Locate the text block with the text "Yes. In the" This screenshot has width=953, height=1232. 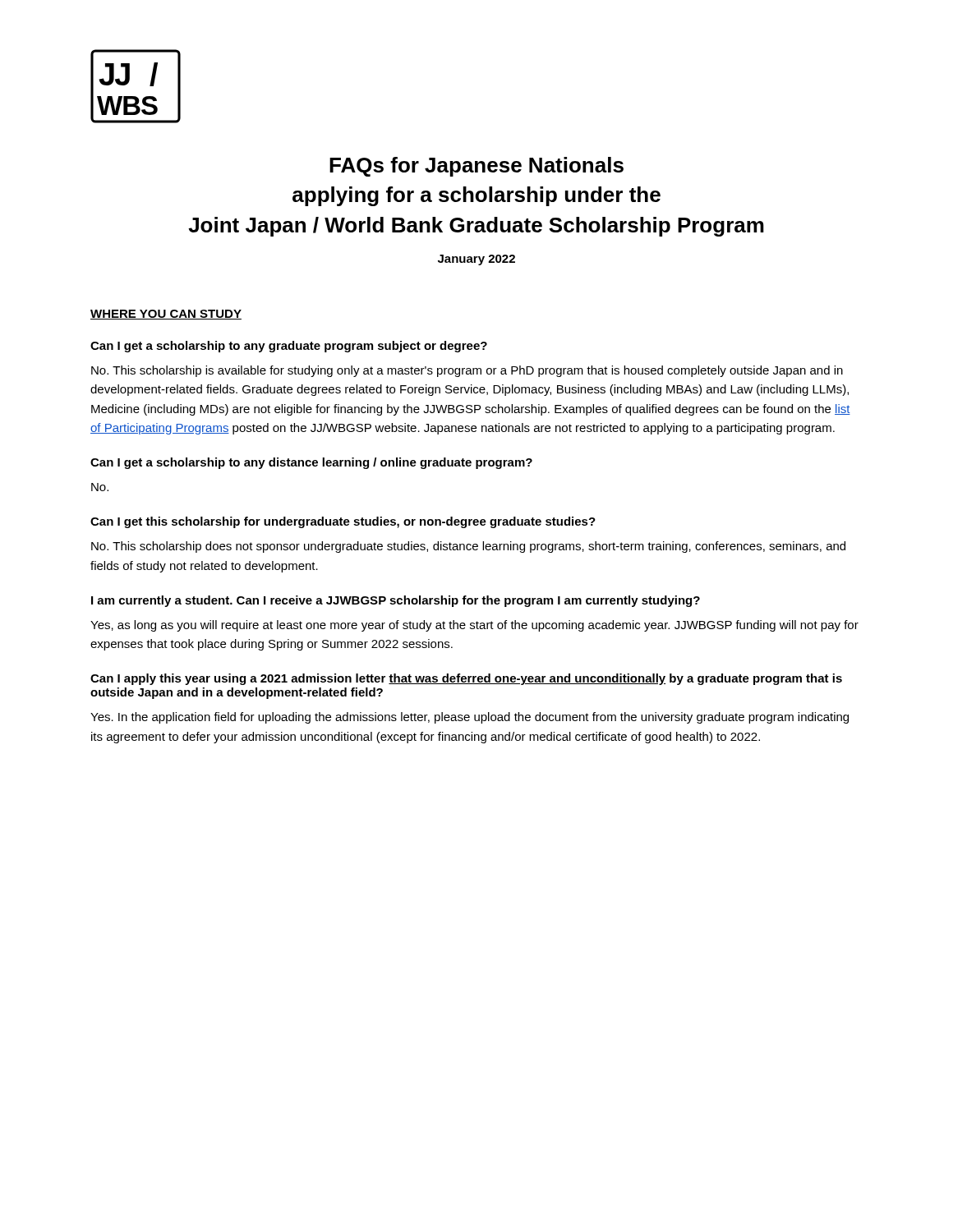coord(470,727)
